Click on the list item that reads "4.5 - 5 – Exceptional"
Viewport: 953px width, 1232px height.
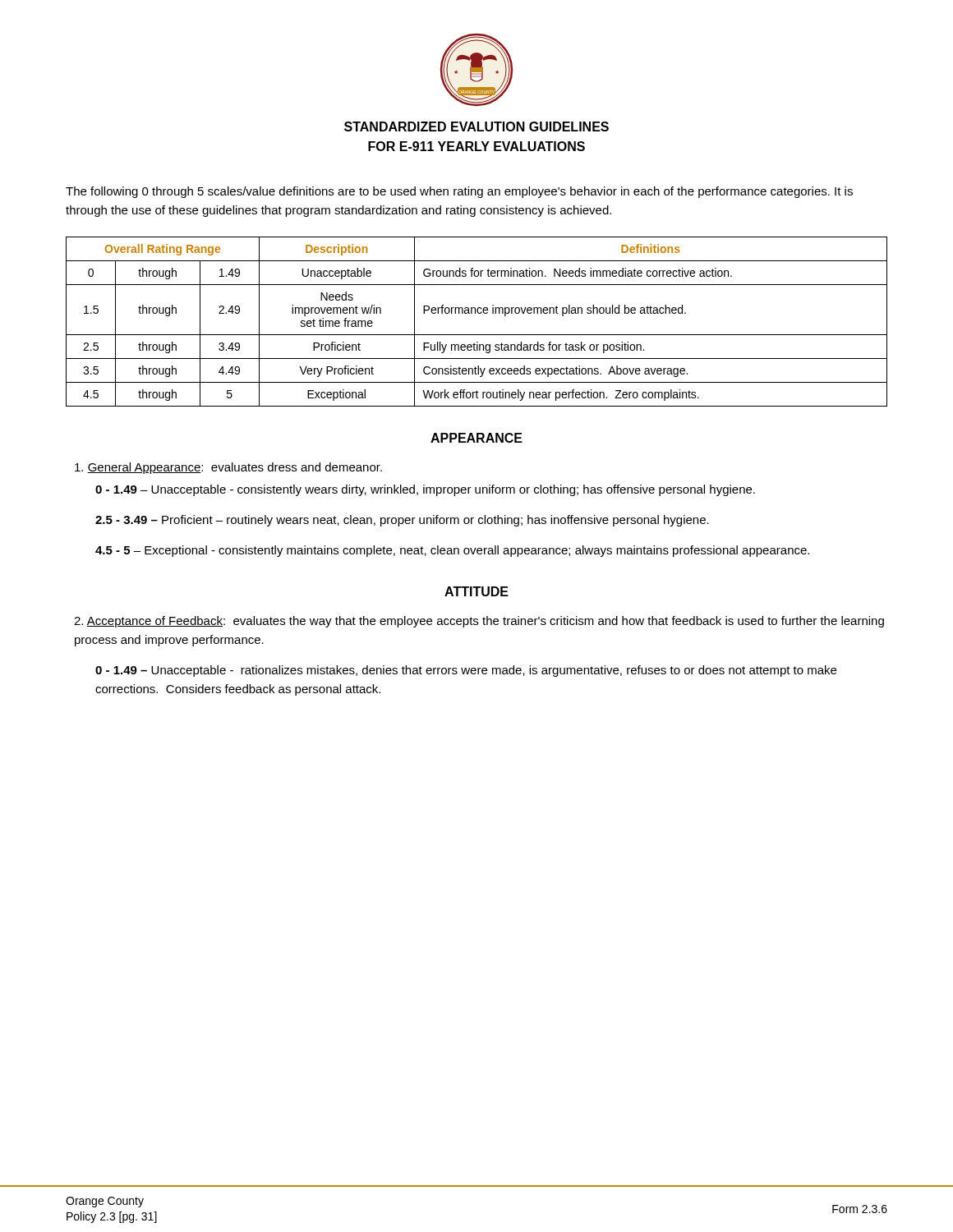tap(453, 550)
